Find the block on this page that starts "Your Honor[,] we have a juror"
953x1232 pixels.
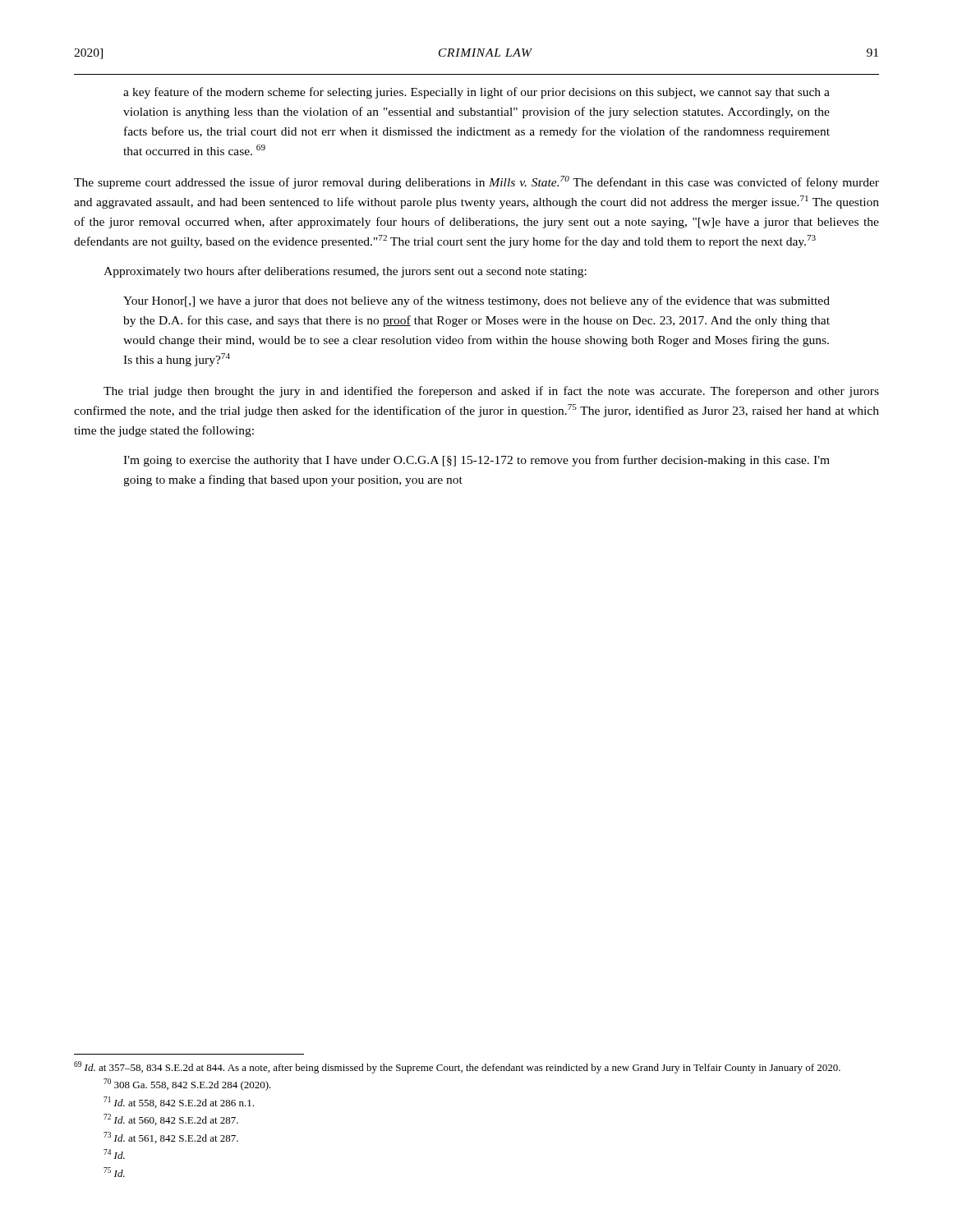pos(476,330)
